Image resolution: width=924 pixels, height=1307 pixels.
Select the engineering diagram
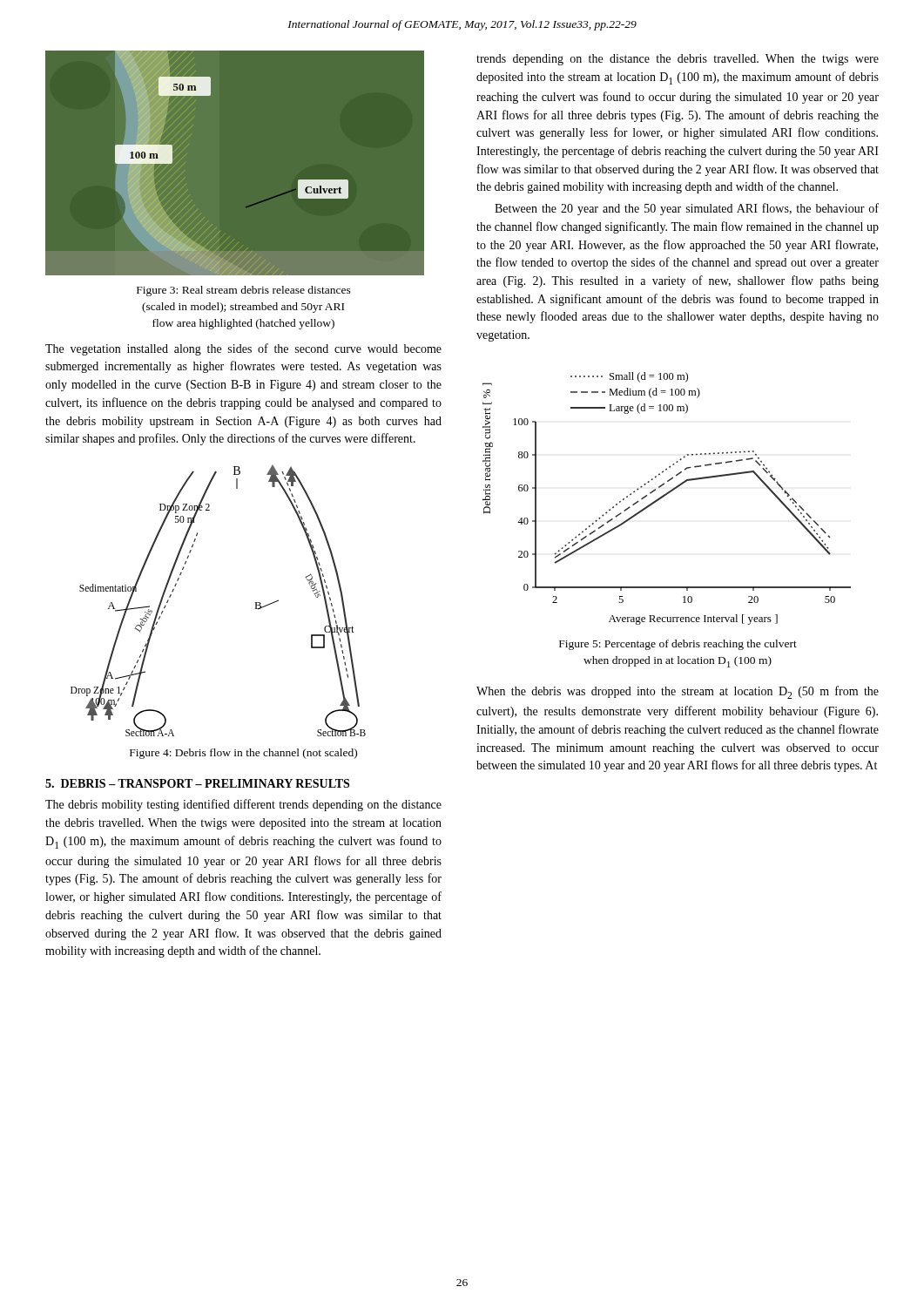tap(235, 602)
